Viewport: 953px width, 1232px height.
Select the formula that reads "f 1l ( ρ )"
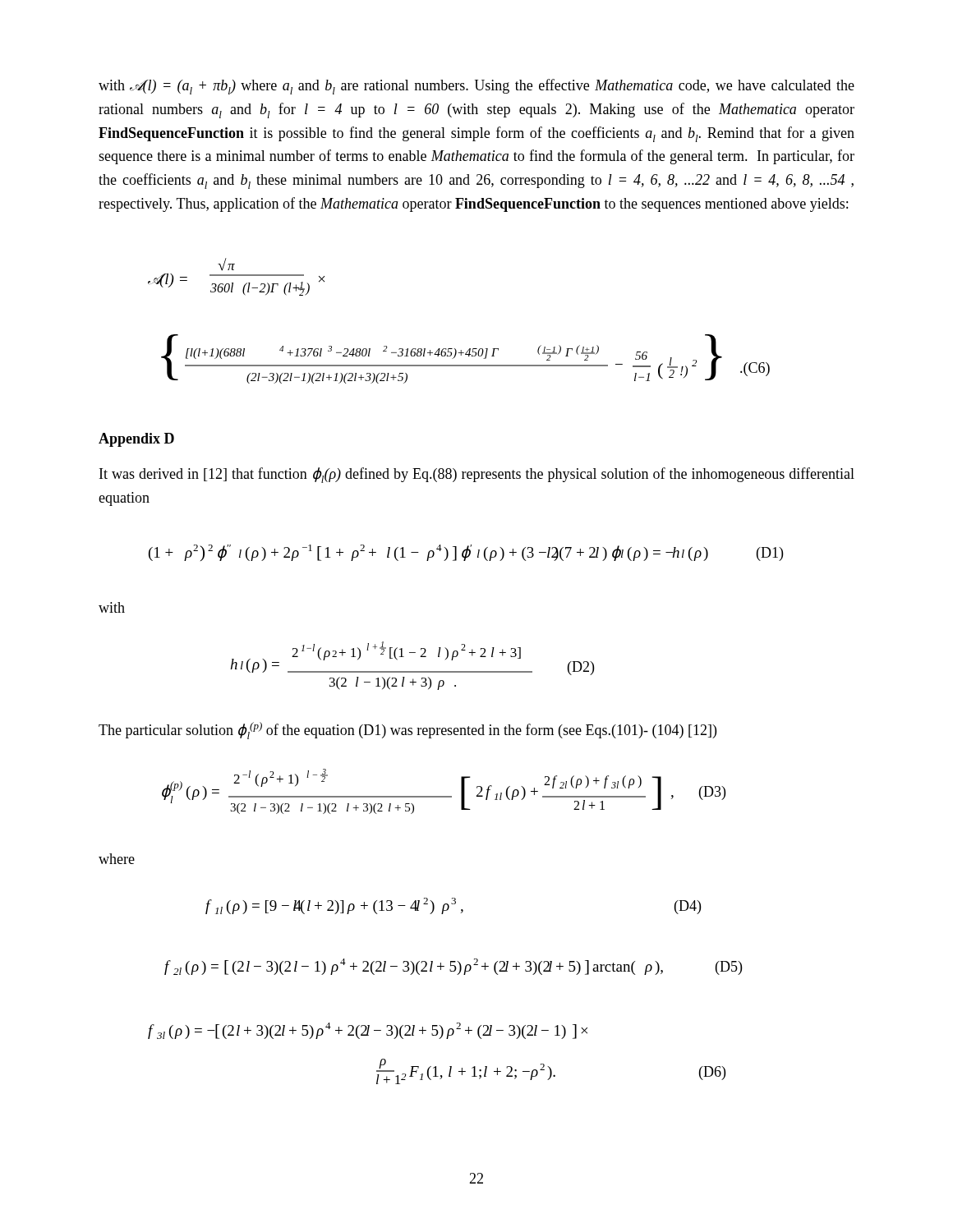453,906
